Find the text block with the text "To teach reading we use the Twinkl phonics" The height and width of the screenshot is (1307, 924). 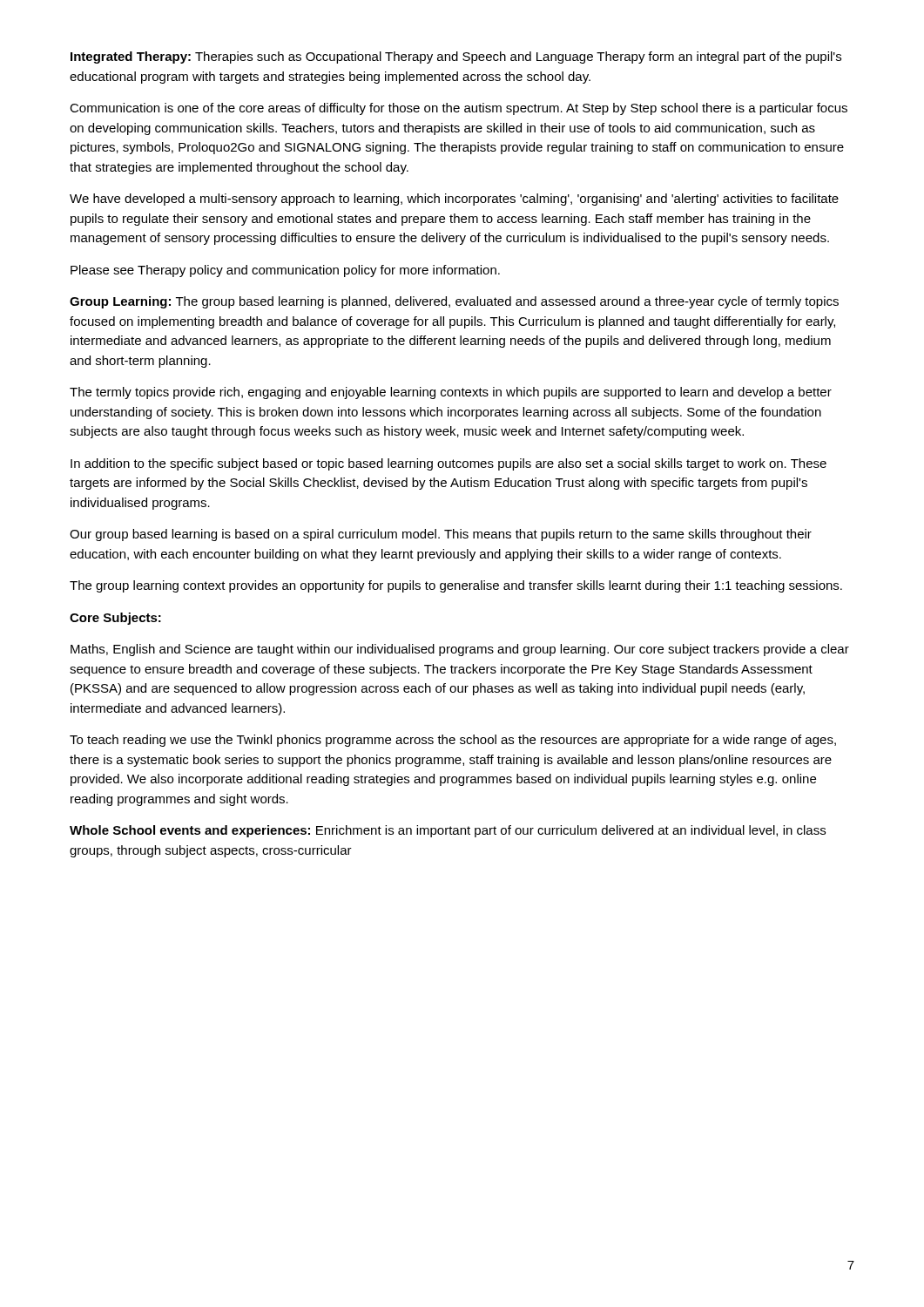(x=453, y=769)
